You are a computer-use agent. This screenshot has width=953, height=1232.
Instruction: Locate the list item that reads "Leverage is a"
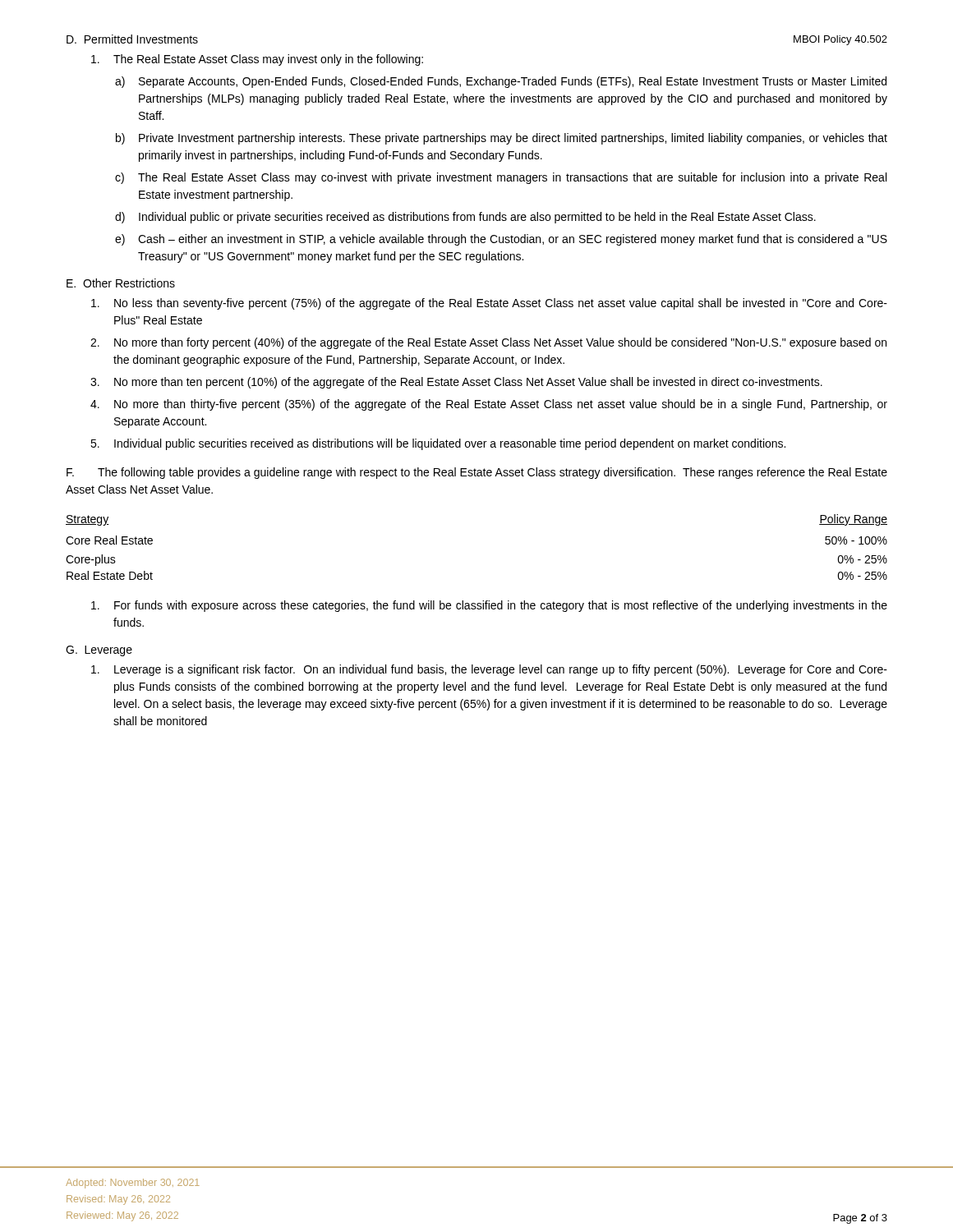coord(489,696)
